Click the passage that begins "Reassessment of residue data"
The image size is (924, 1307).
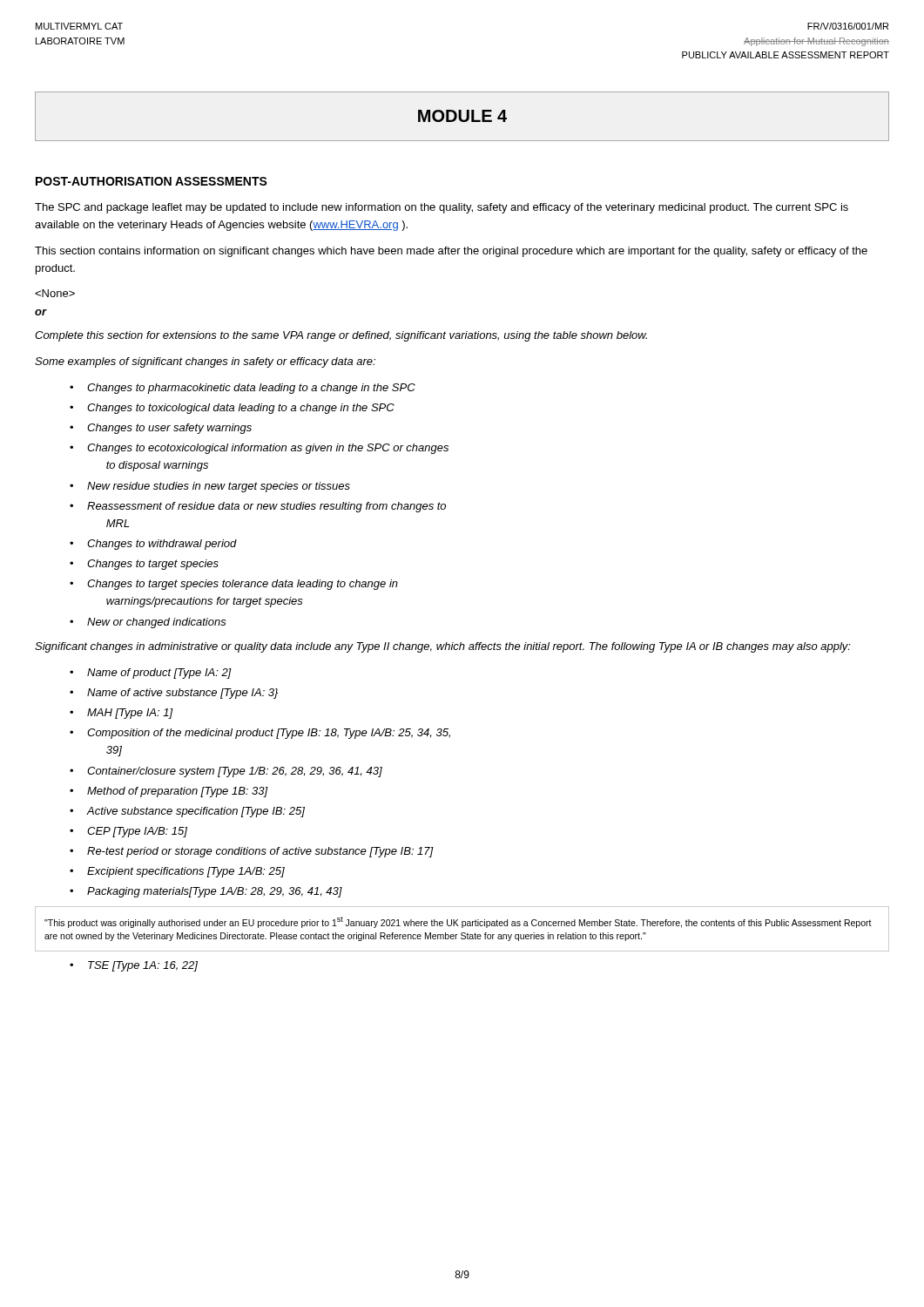[267, 514]
